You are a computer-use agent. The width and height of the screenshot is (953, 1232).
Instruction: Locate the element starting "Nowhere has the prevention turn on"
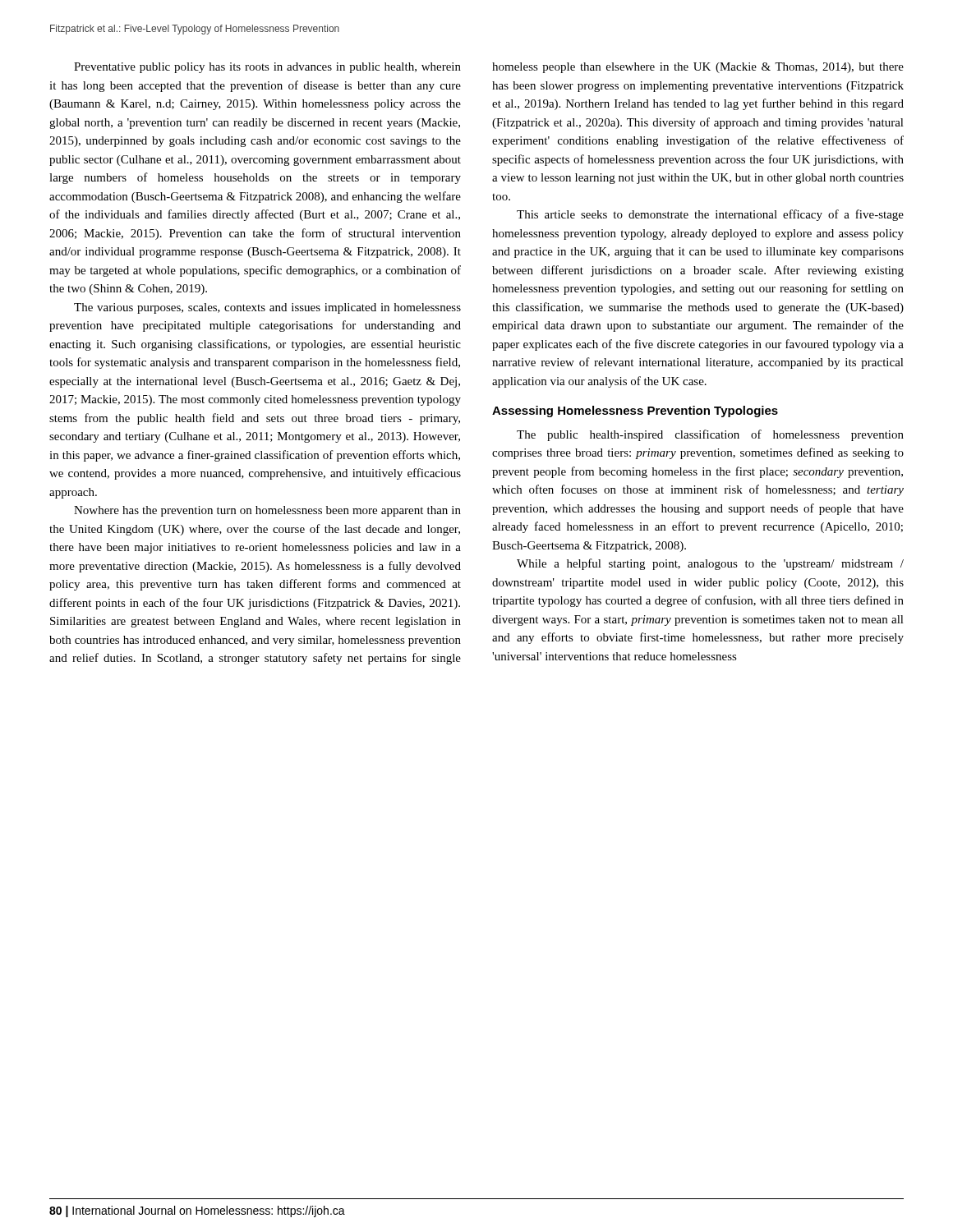pyautogui.click(x=489, y=68)
